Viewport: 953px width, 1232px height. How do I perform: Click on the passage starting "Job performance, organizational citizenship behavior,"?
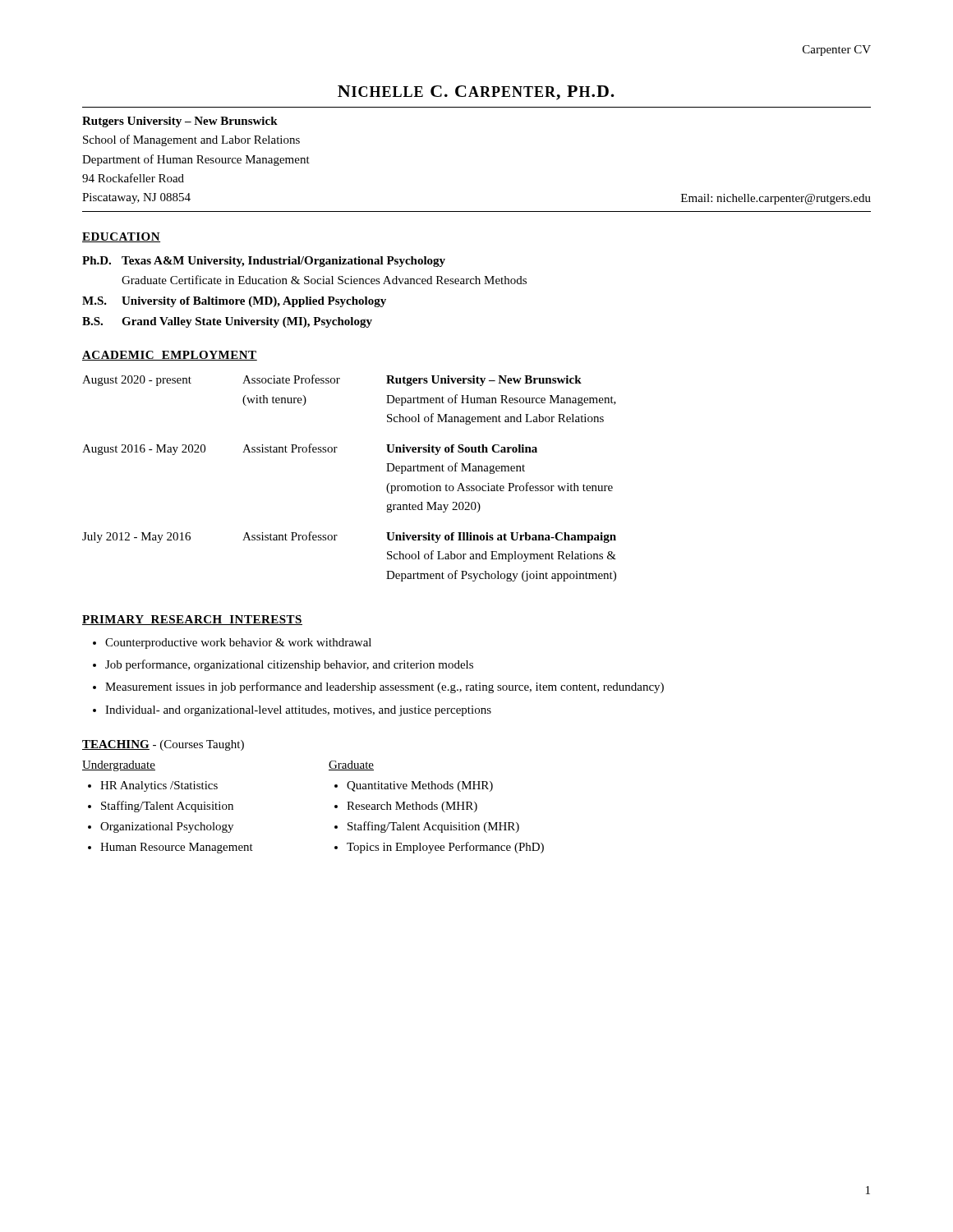coord(289,664)
